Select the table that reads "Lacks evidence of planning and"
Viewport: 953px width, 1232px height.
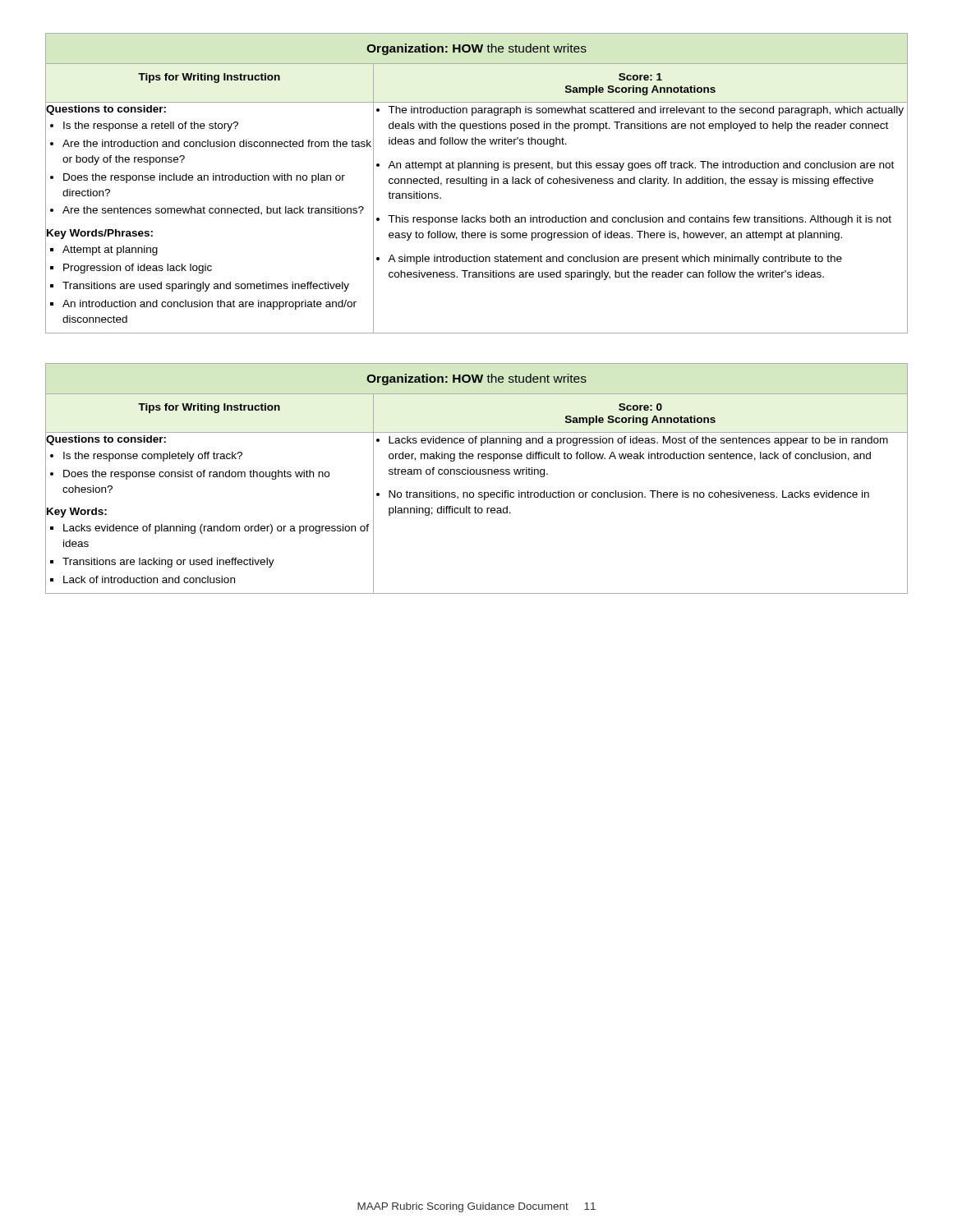click(x=476, y=478)
